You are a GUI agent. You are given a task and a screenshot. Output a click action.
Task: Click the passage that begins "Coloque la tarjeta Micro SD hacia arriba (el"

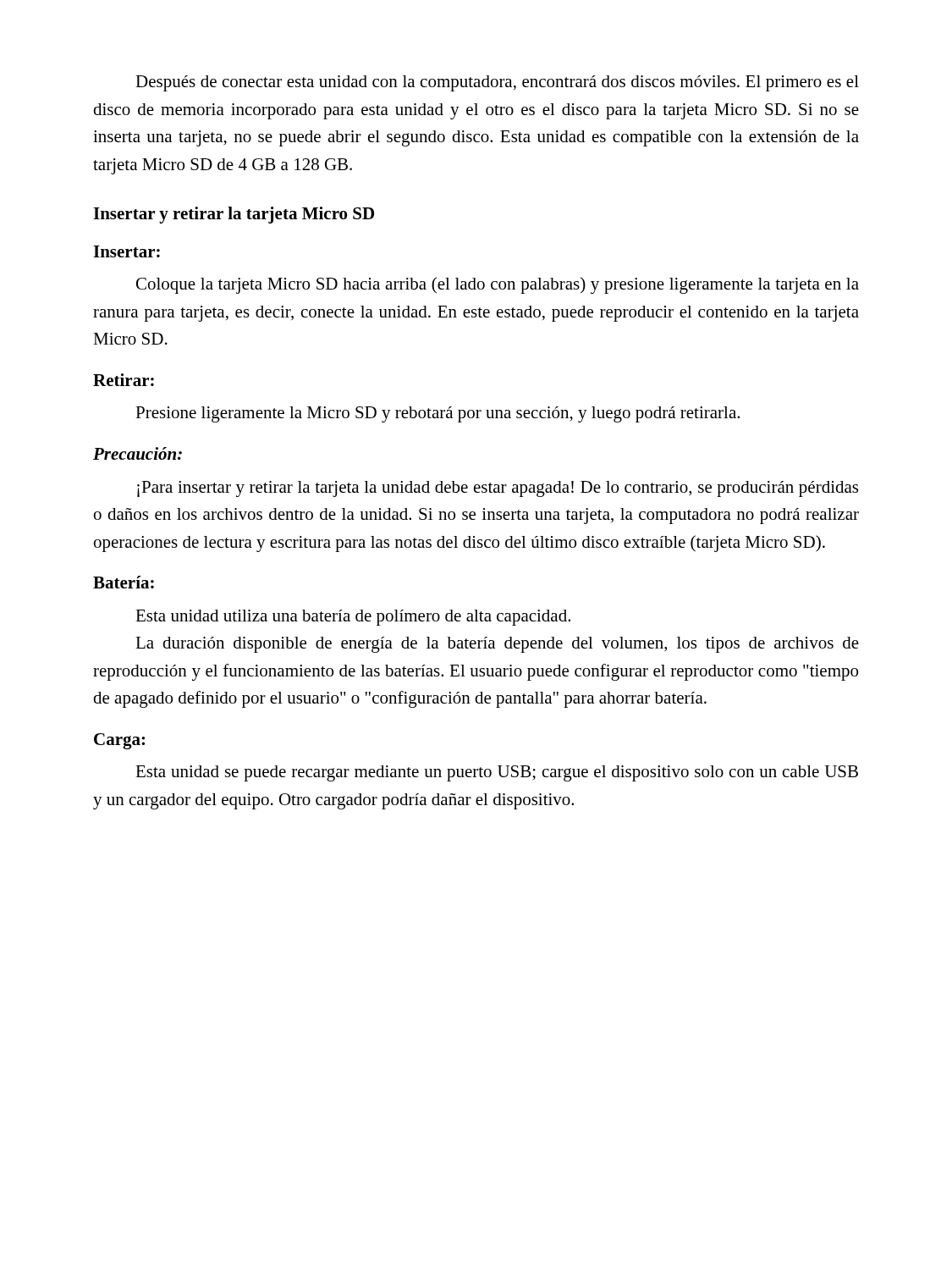point(476,312)
